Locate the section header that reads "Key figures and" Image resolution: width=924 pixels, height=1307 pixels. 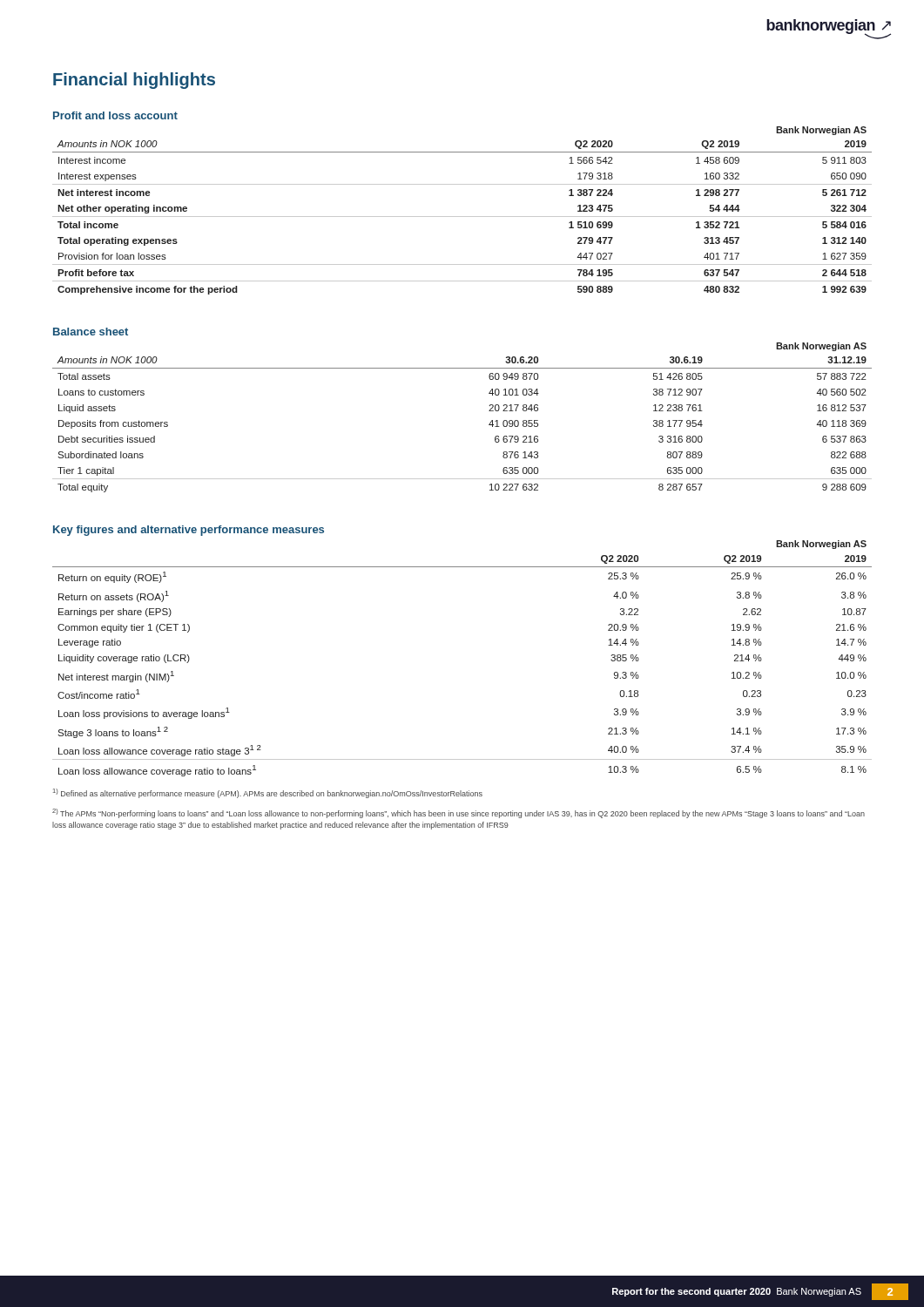pyautogui.click(x=188, y=529)
